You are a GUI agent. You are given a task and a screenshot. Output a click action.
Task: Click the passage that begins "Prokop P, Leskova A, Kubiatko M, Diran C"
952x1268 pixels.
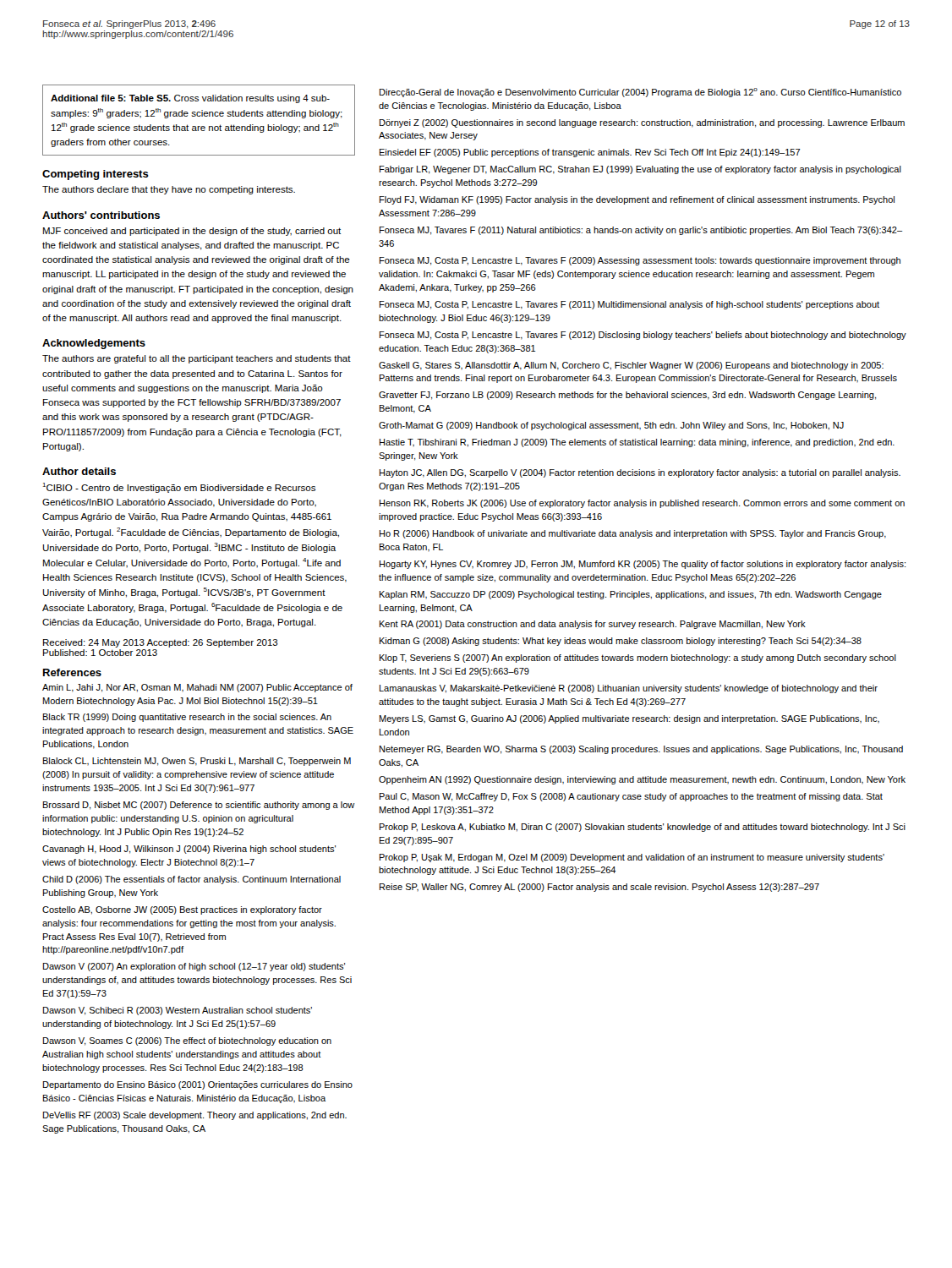click(642, 833)
